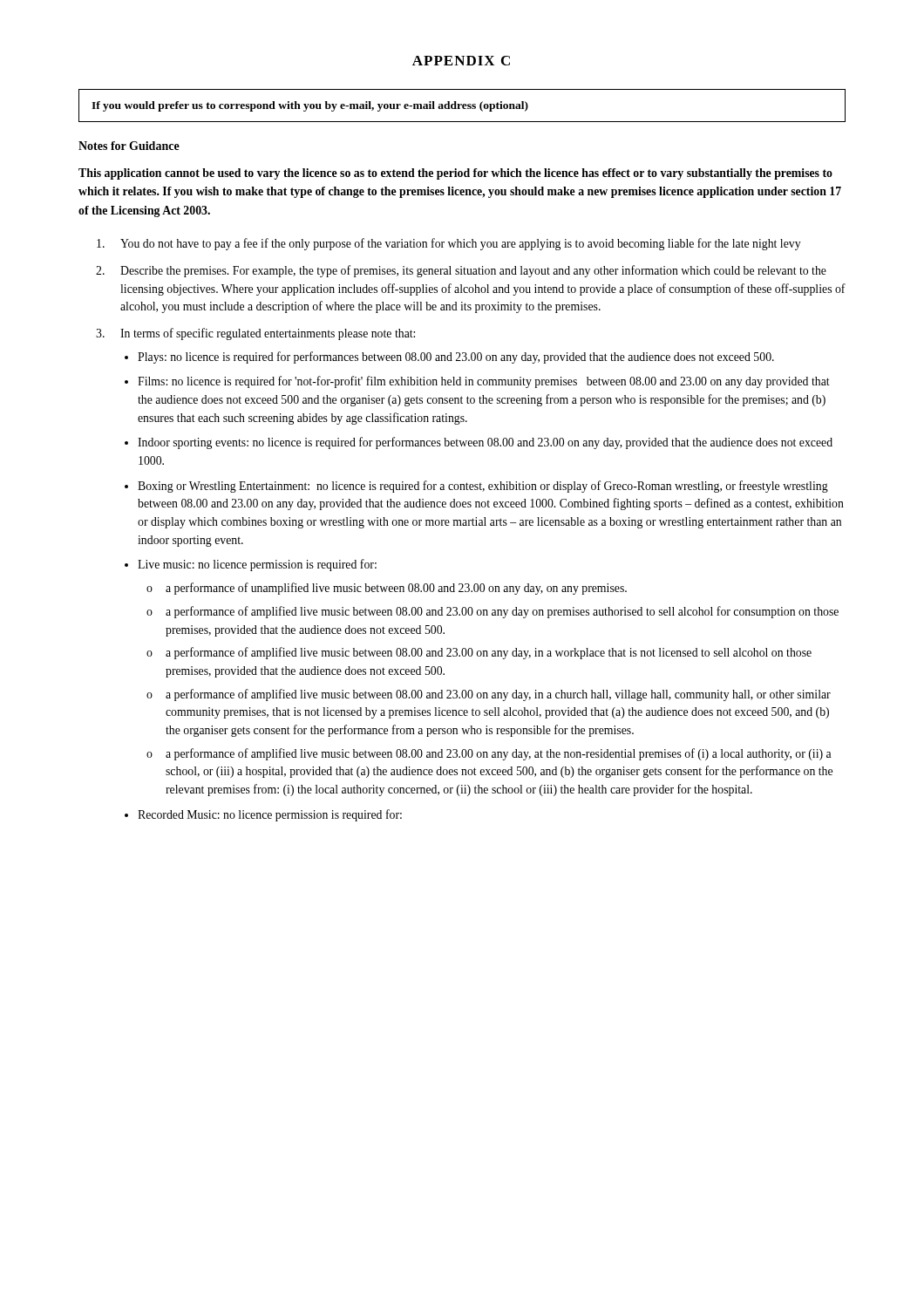Select the text block starting "Notes for Guidance"

click(129, 146)
